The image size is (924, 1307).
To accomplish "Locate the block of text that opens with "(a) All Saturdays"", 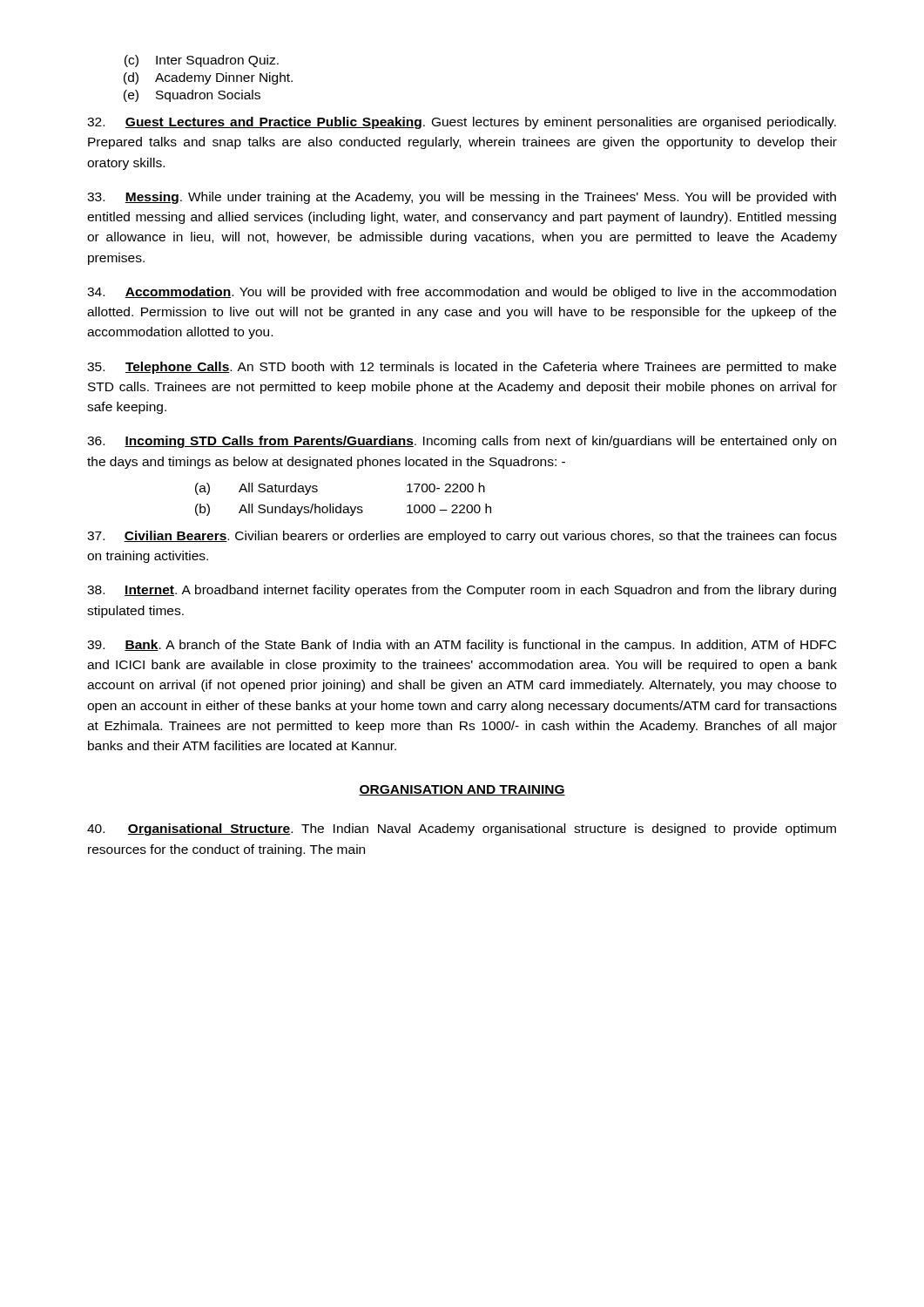I will click(356, 498).
